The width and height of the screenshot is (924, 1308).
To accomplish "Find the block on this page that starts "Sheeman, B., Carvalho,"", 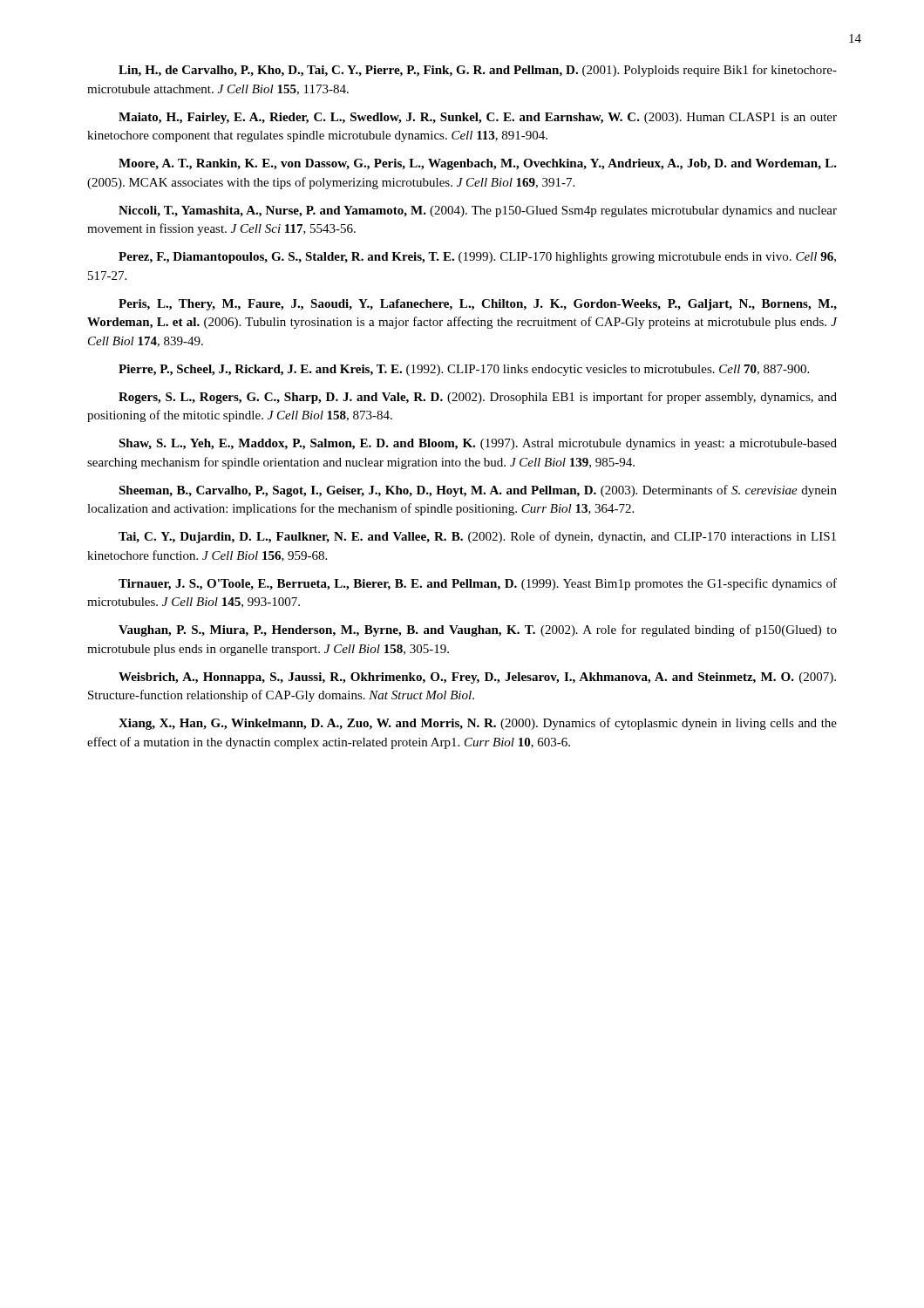I will 462,499.
